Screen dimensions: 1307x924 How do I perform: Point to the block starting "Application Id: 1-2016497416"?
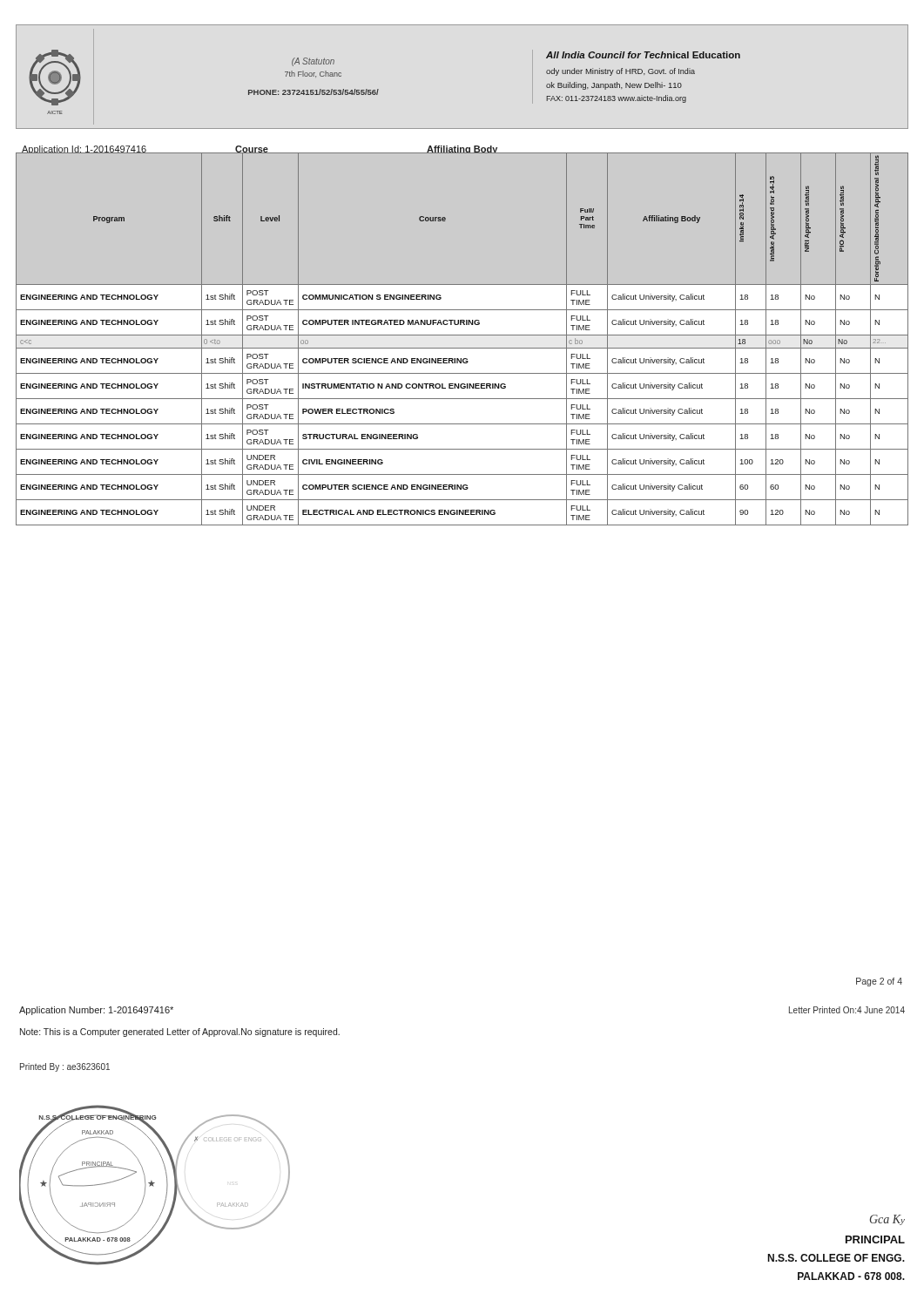tap(84, 149)
